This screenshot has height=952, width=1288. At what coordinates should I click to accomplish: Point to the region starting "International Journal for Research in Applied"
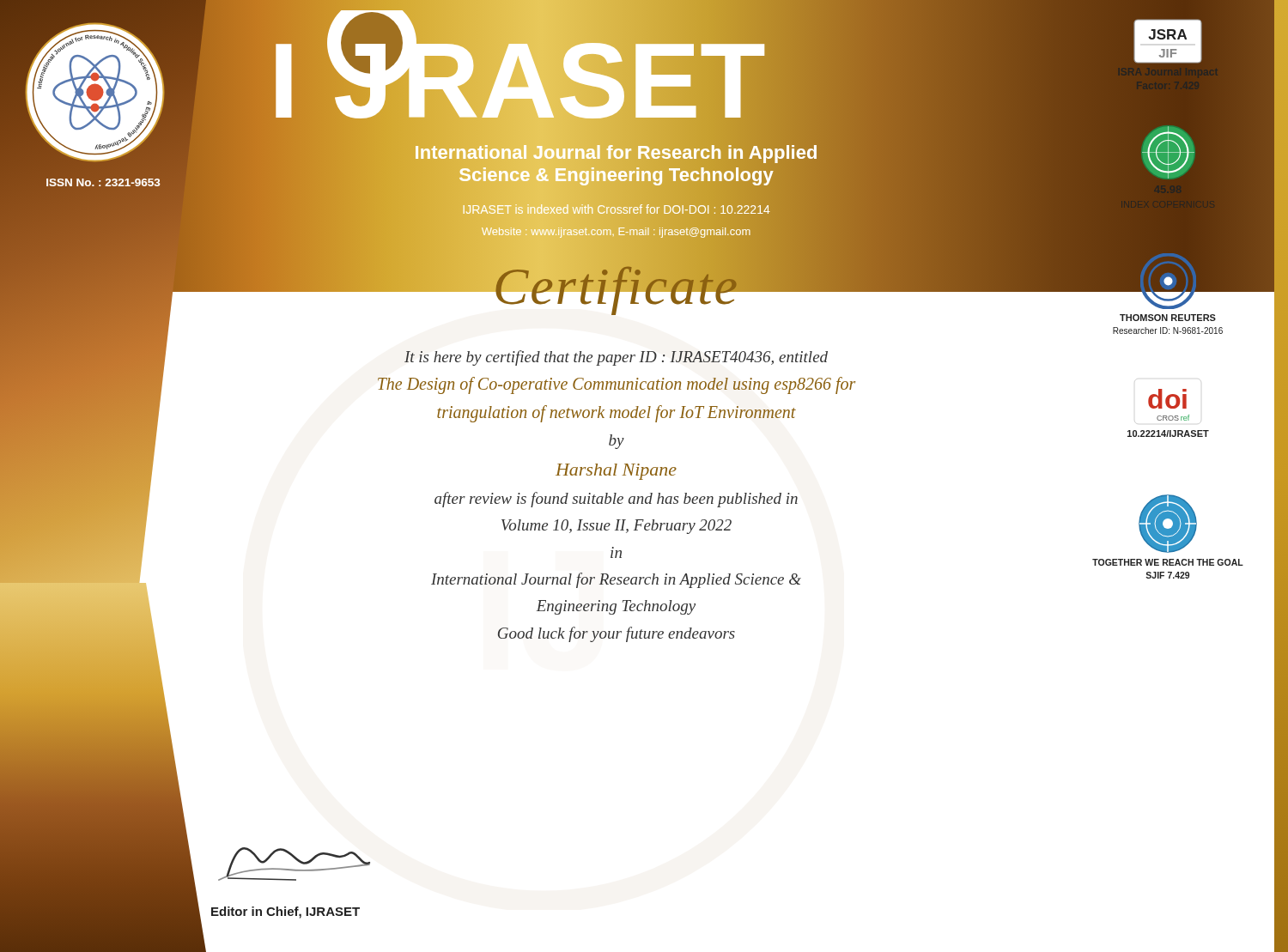[616, 164]
